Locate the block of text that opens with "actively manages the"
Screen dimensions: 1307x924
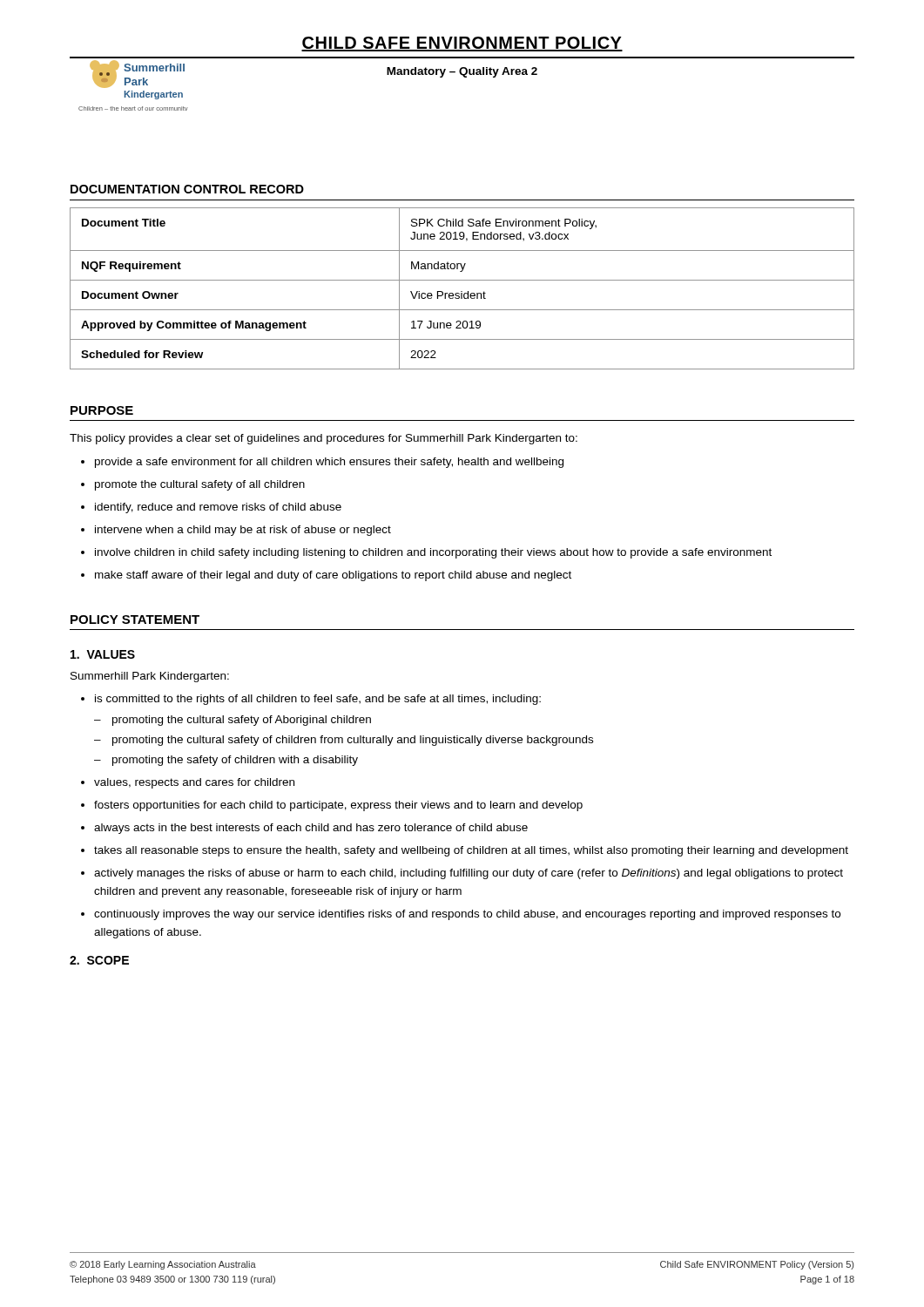pyautogui.click(x=469, y=882)
